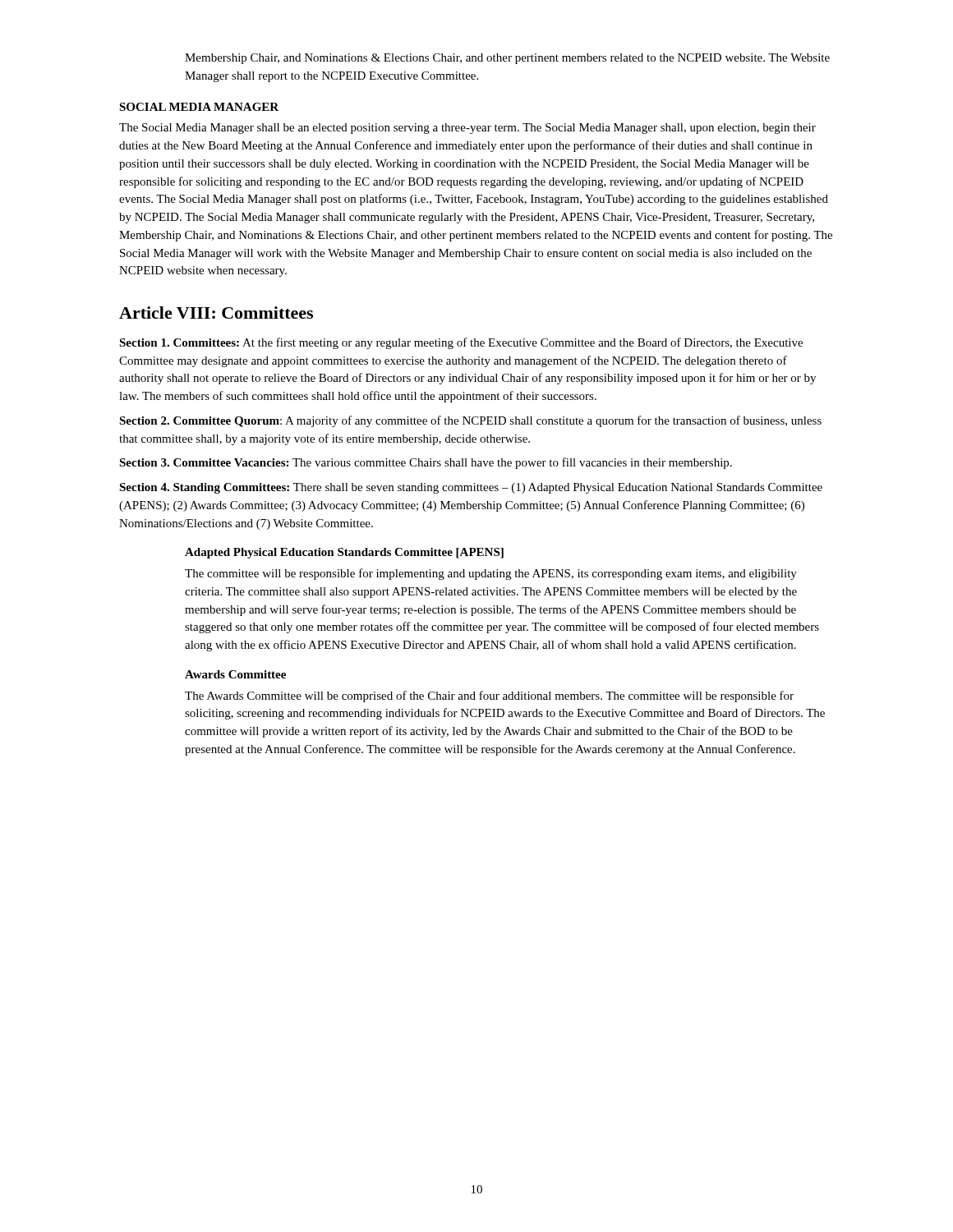Click on the text block starting "Article VIII: Committees"
Screen dimensions: 1232x953
click(x=216, y=312)
